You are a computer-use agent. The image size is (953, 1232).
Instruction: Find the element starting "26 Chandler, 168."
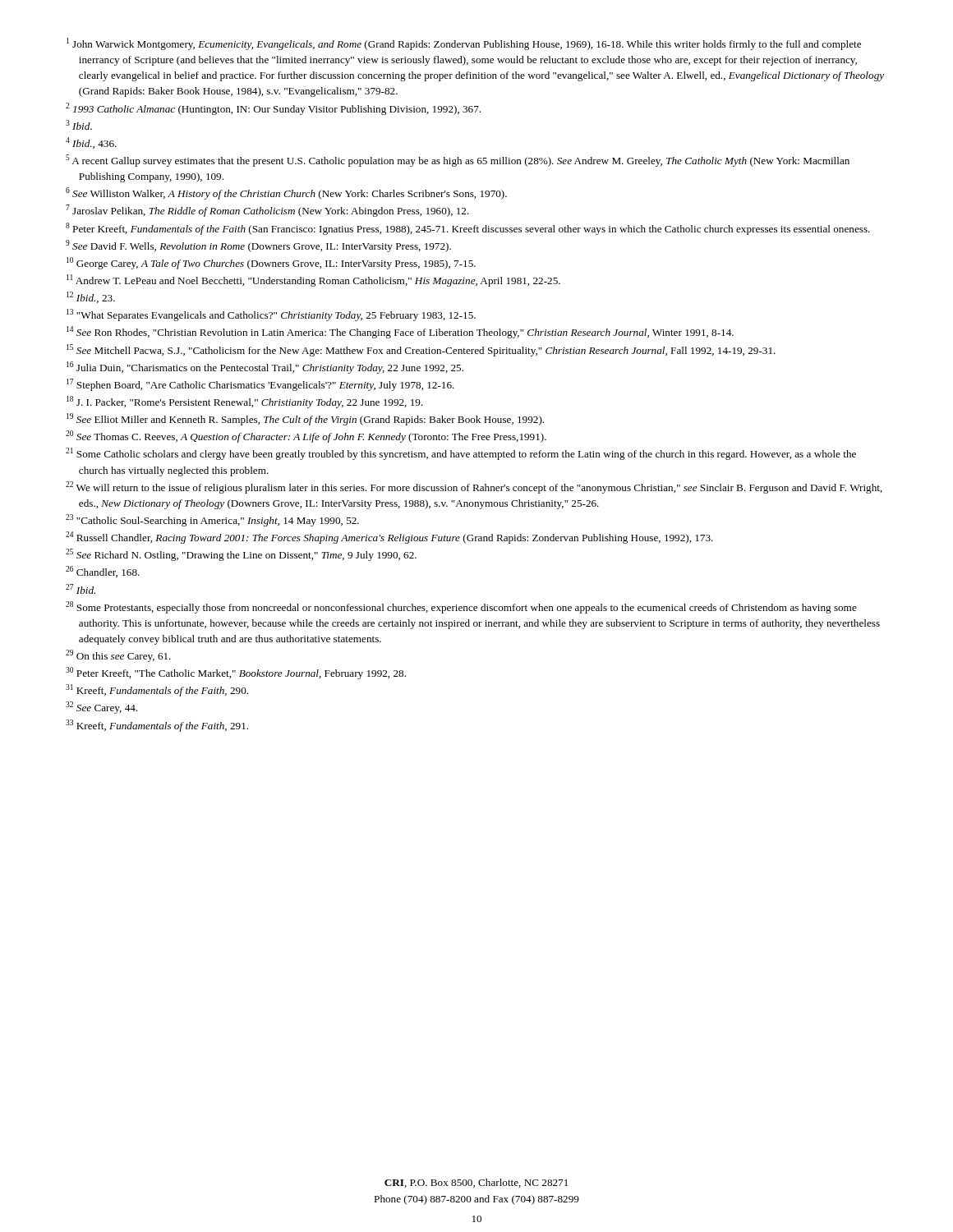click(103, 572)
